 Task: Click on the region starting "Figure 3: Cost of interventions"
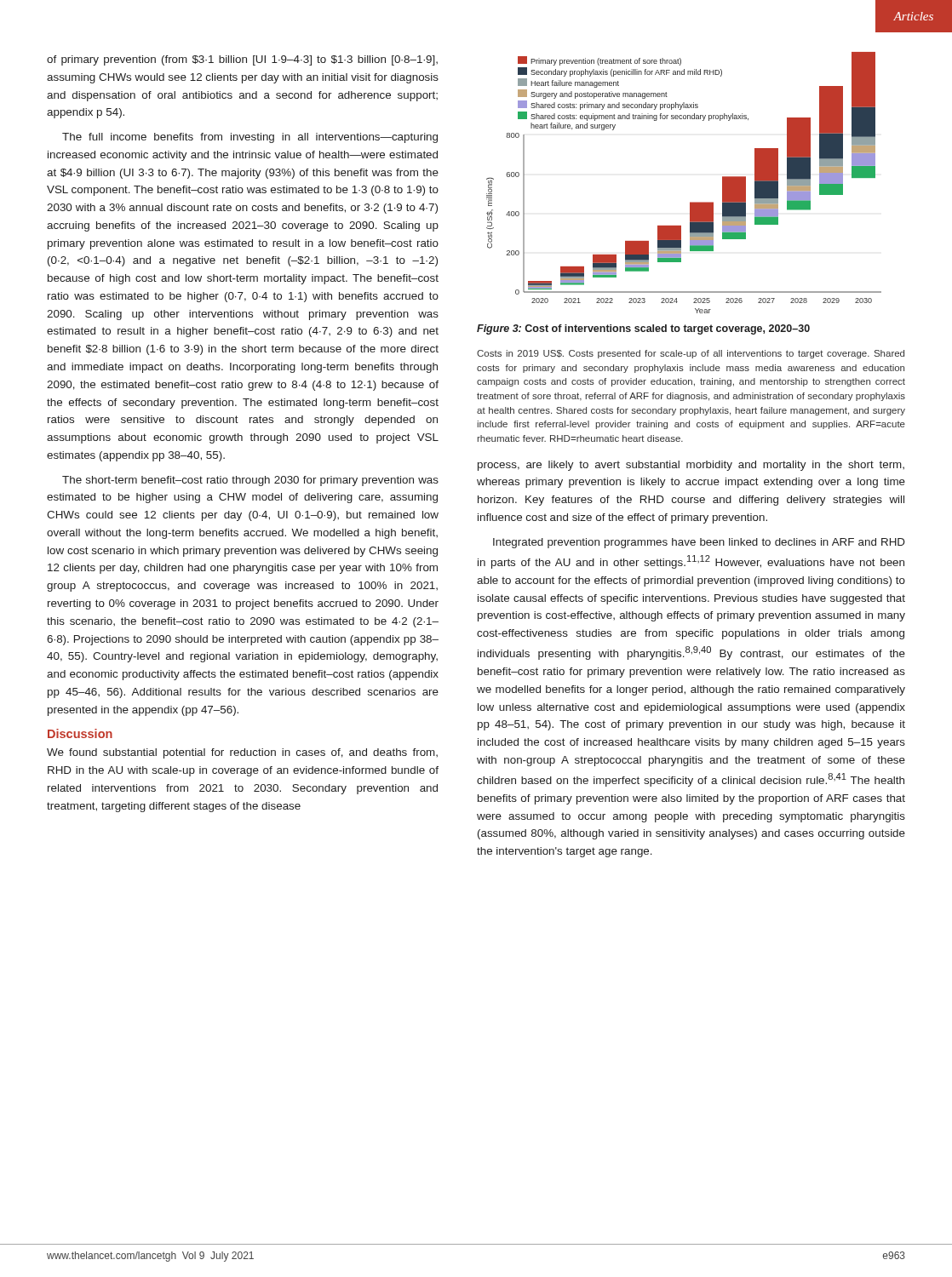[691, 384]
